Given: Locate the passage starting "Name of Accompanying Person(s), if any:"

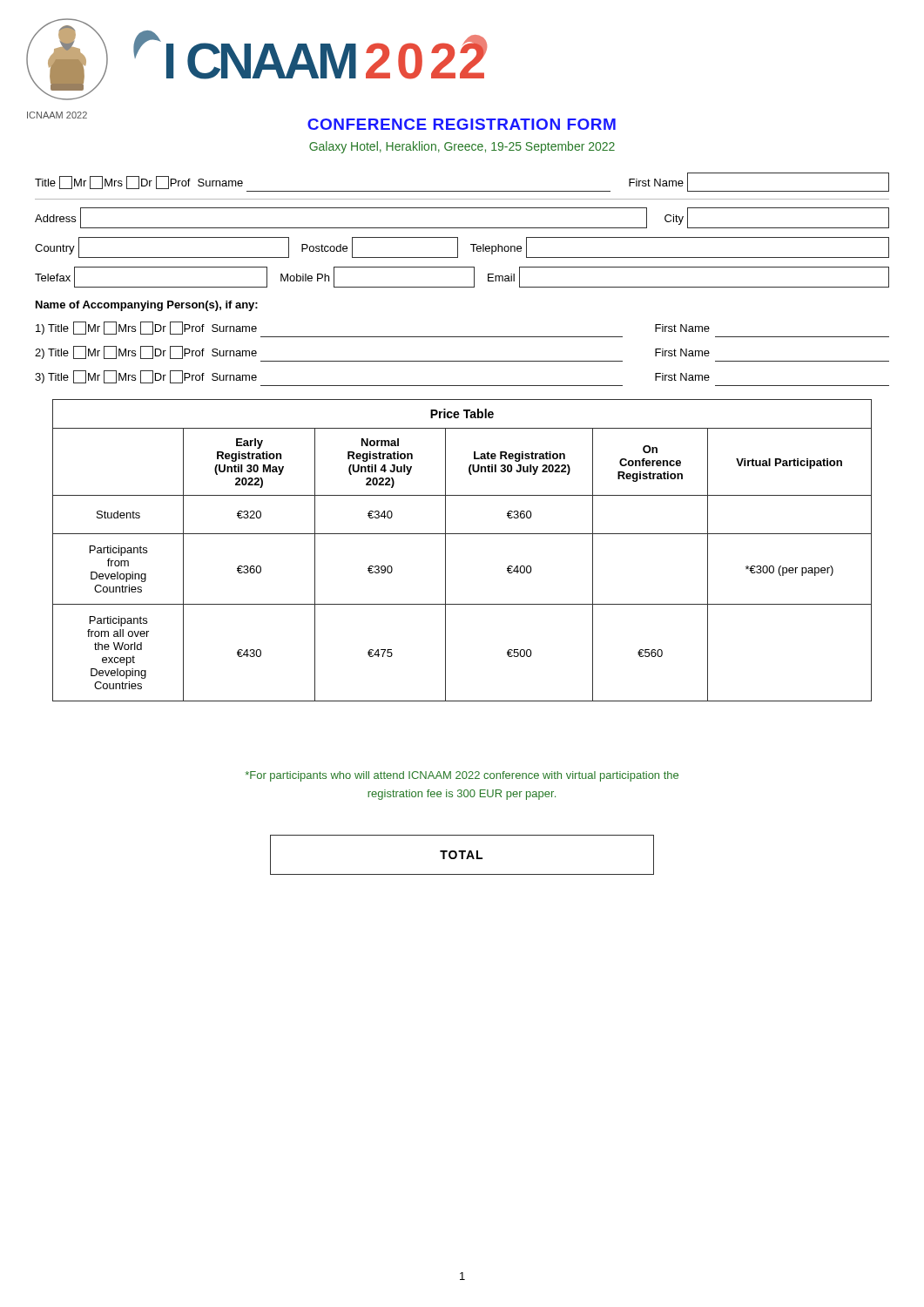Looking at the screenshot, I should [x=147, y=305].
